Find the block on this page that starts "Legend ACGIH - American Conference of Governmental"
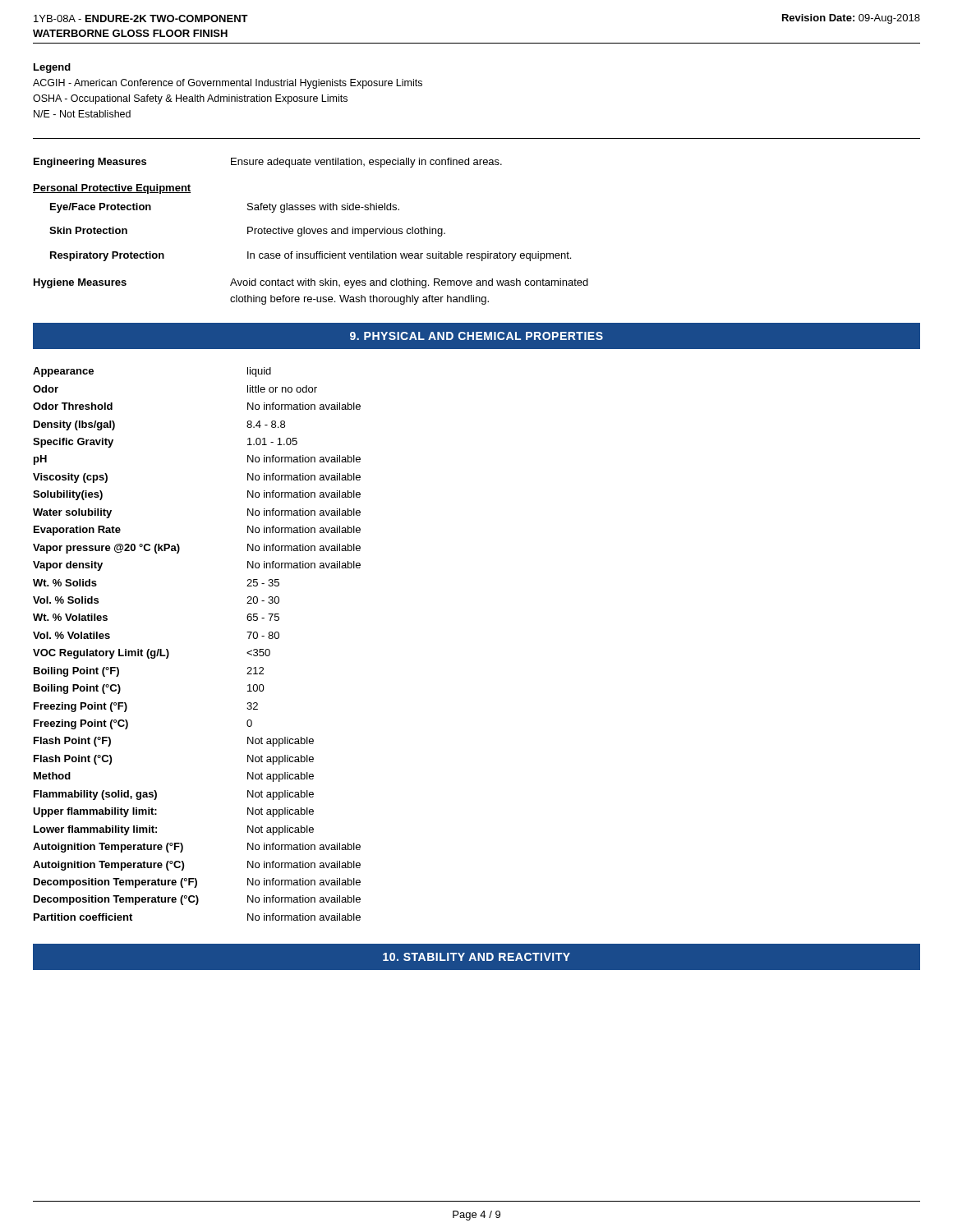The image size is (953, 1232). tap(52, 68)
